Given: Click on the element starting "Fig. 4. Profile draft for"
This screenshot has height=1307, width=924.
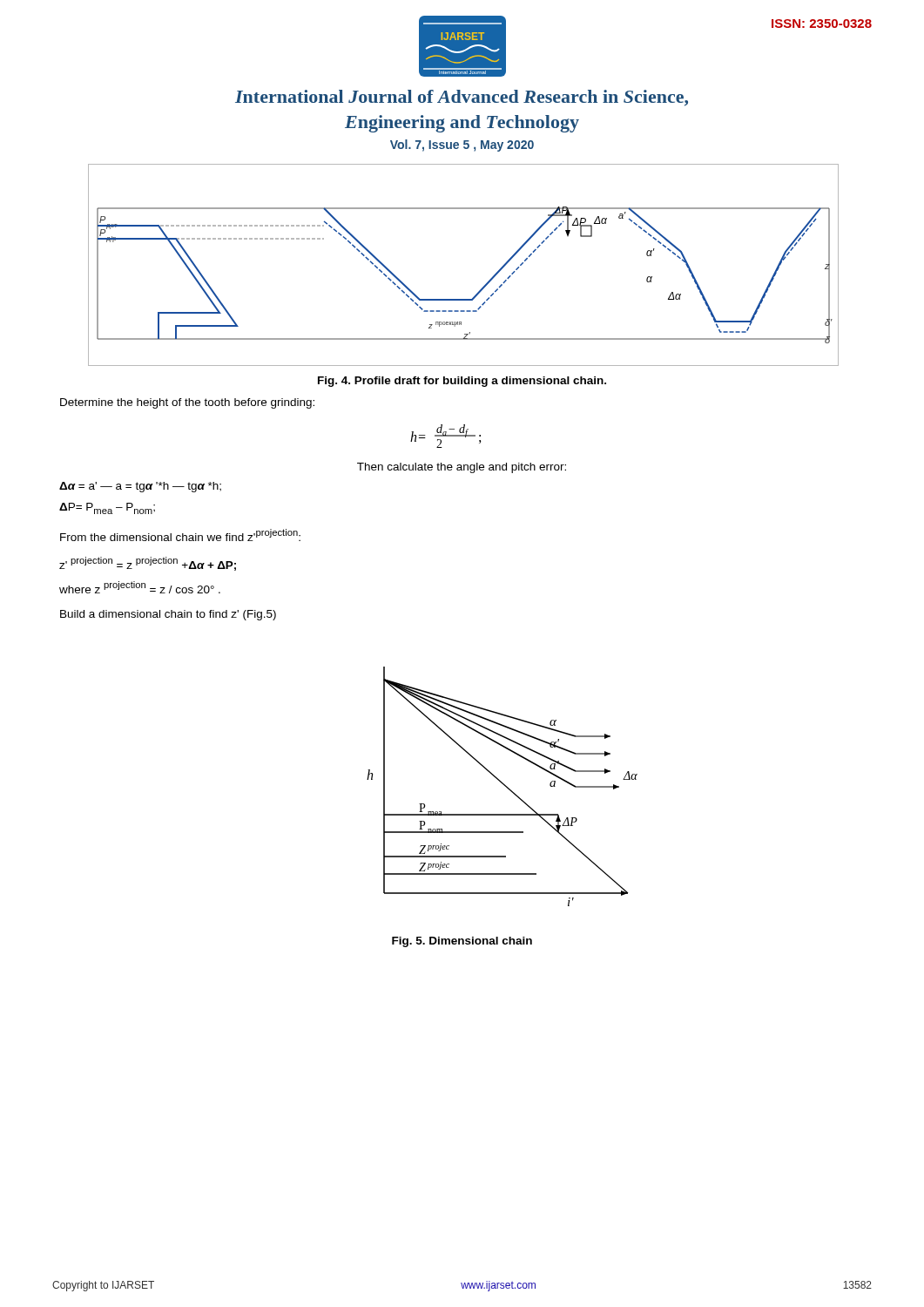Looking at the screenshot, I should (x=462, y=380).
